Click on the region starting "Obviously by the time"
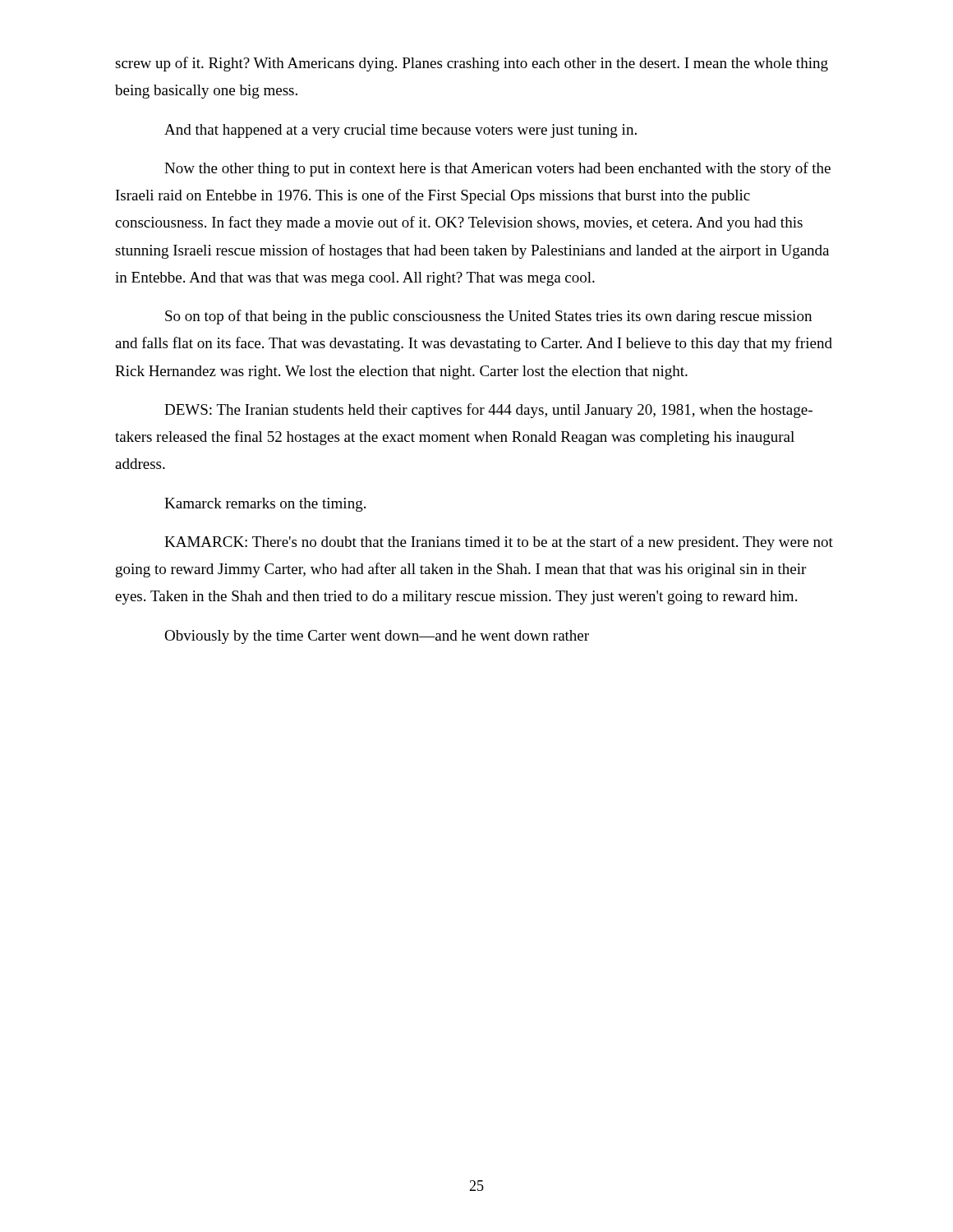This screenshot has height=1232, width=953. click(x=476, y=635)
